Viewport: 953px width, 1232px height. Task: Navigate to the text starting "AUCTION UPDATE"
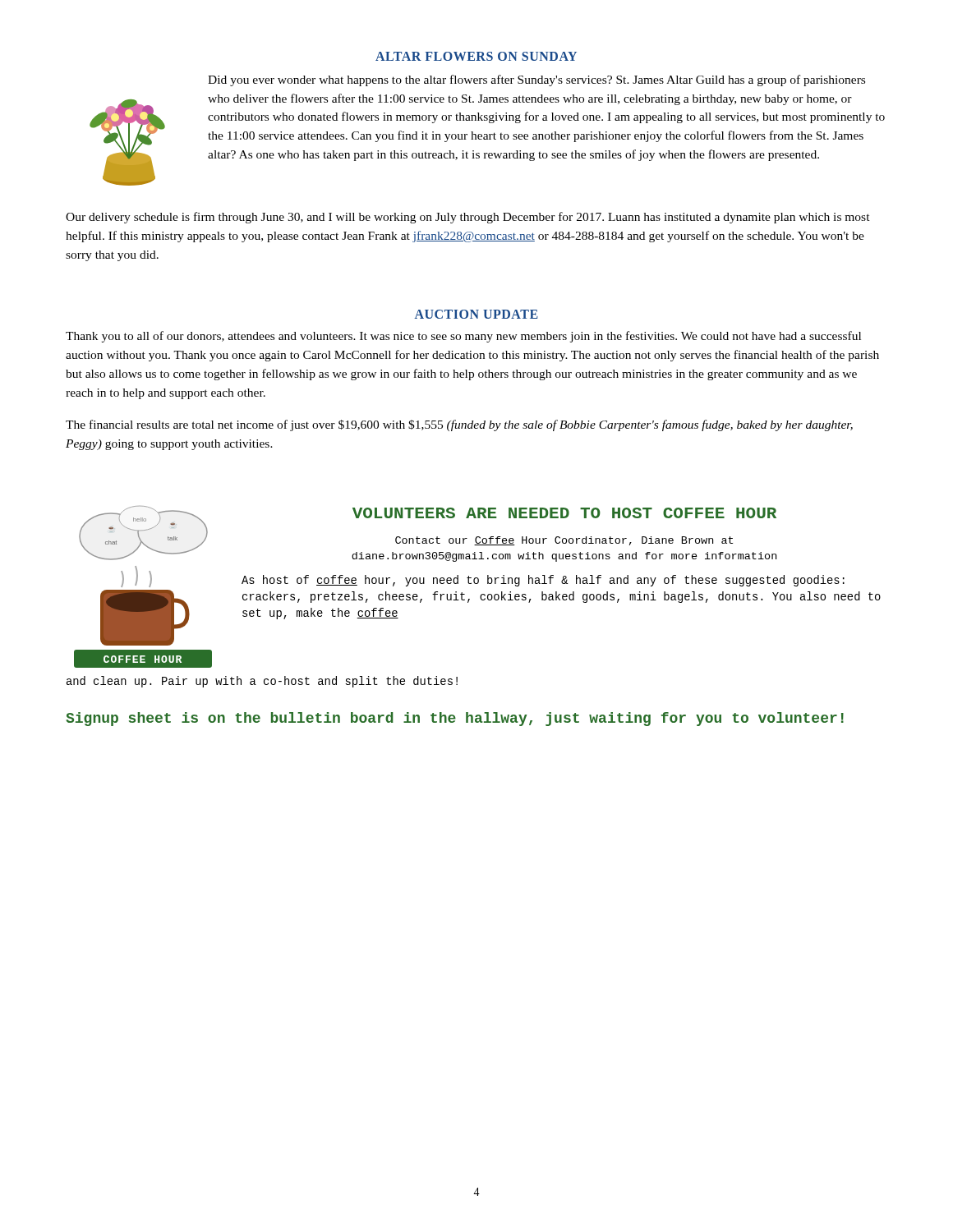476,314
